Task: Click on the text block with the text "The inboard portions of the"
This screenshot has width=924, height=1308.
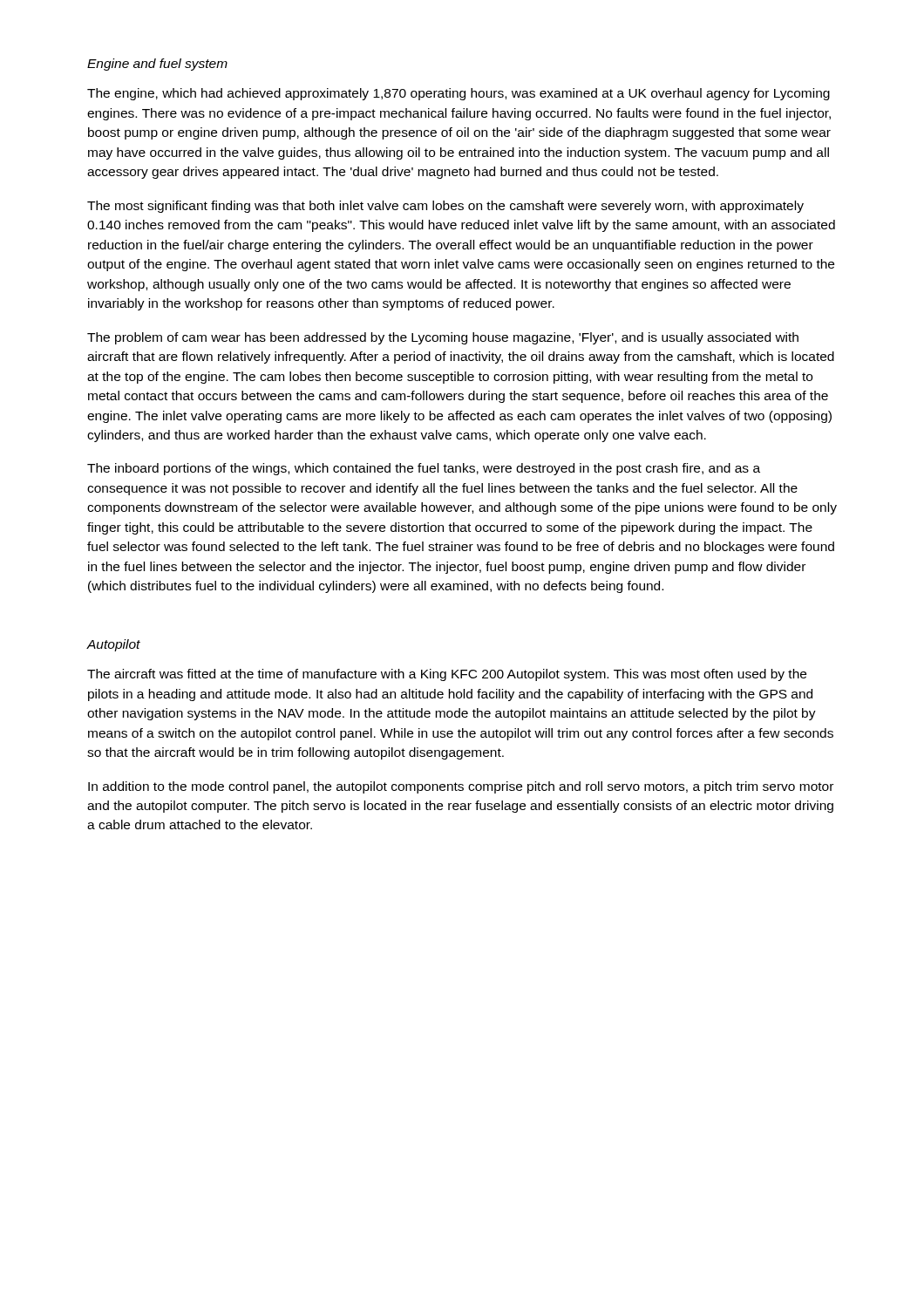Action: pos(462,527)
